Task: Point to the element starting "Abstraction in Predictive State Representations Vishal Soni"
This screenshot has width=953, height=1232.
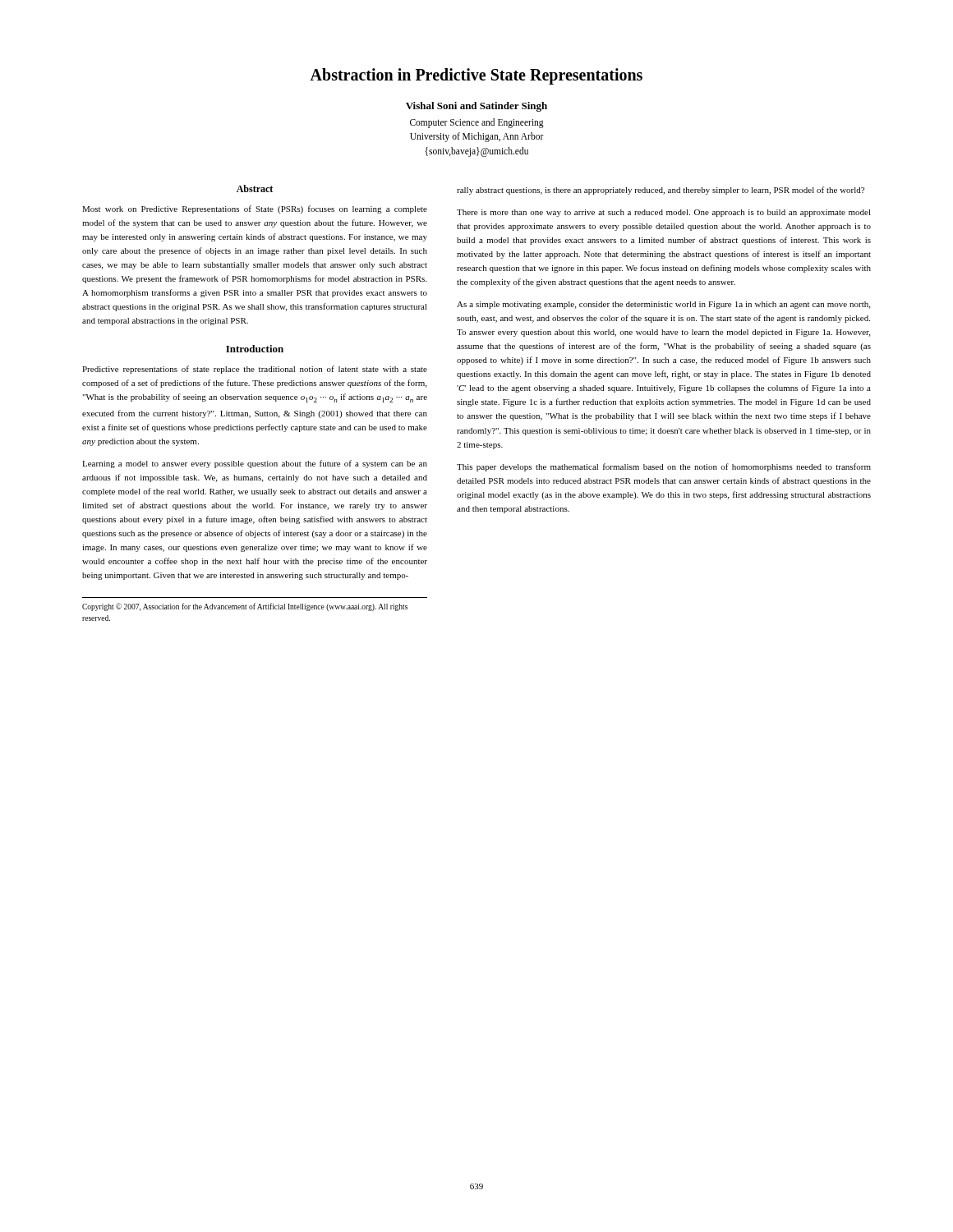Action: tap(476, 112)
